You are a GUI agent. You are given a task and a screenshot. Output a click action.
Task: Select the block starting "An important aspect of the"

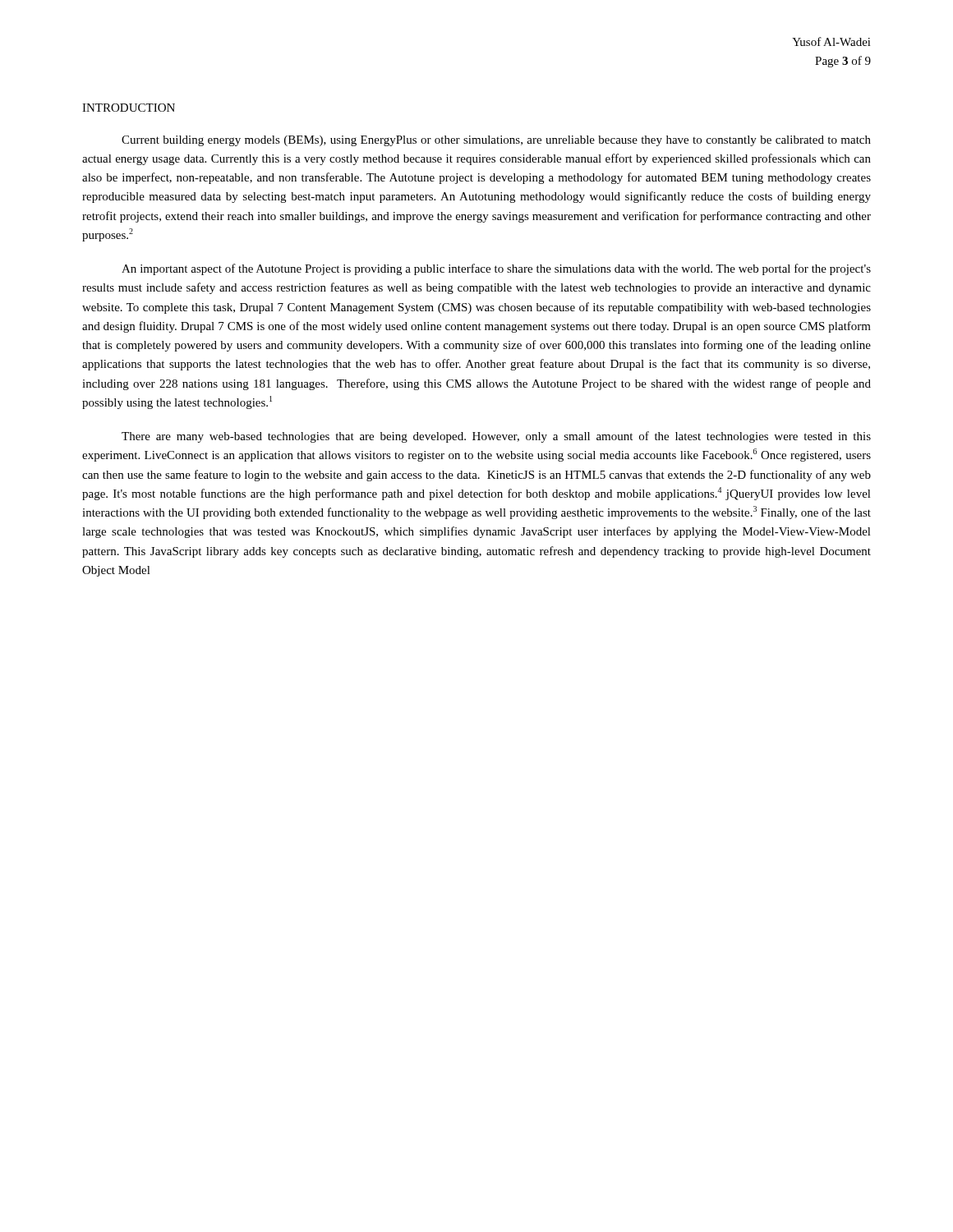pos(476,335)
